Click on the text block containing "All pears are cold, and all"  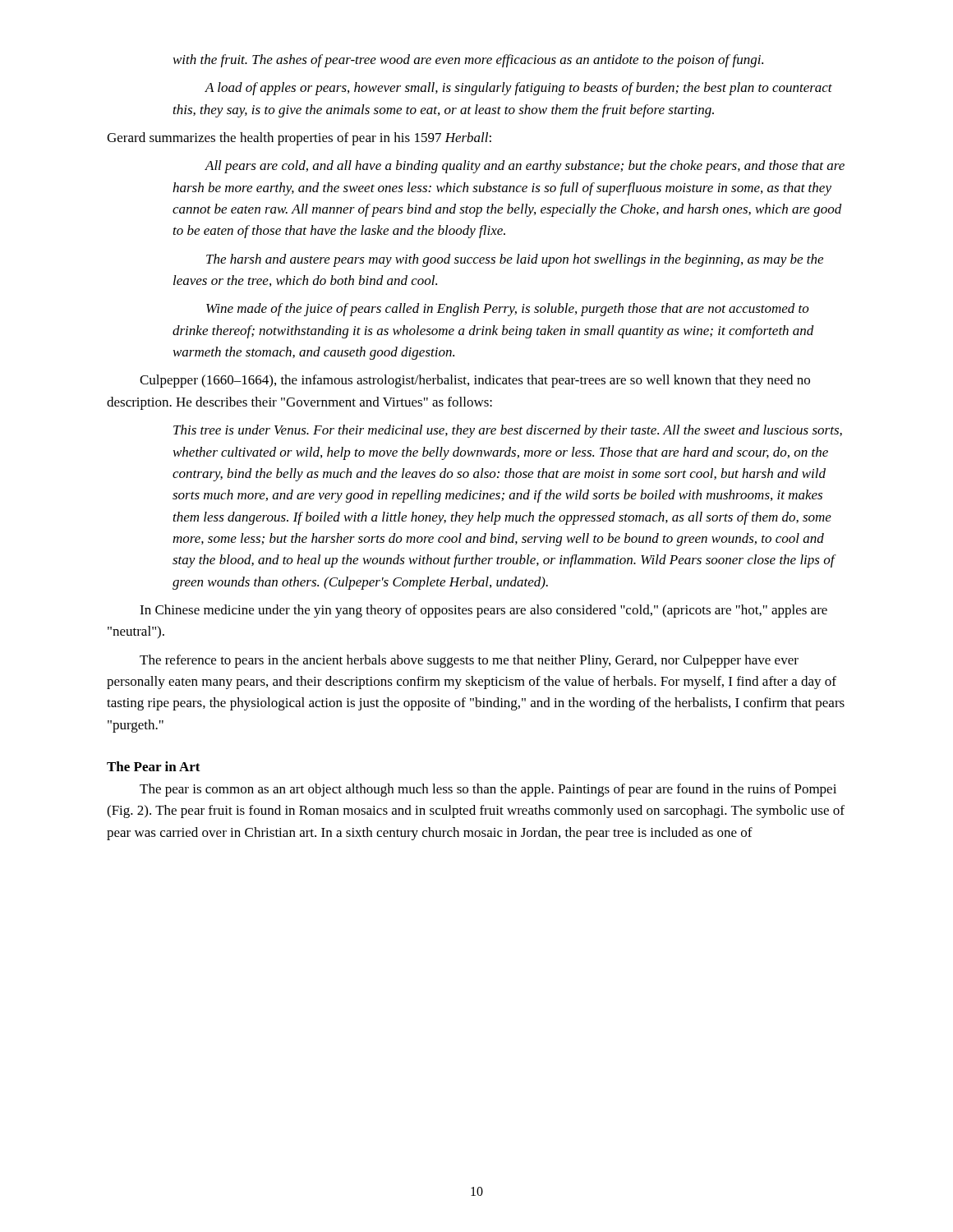coord(509,199)
